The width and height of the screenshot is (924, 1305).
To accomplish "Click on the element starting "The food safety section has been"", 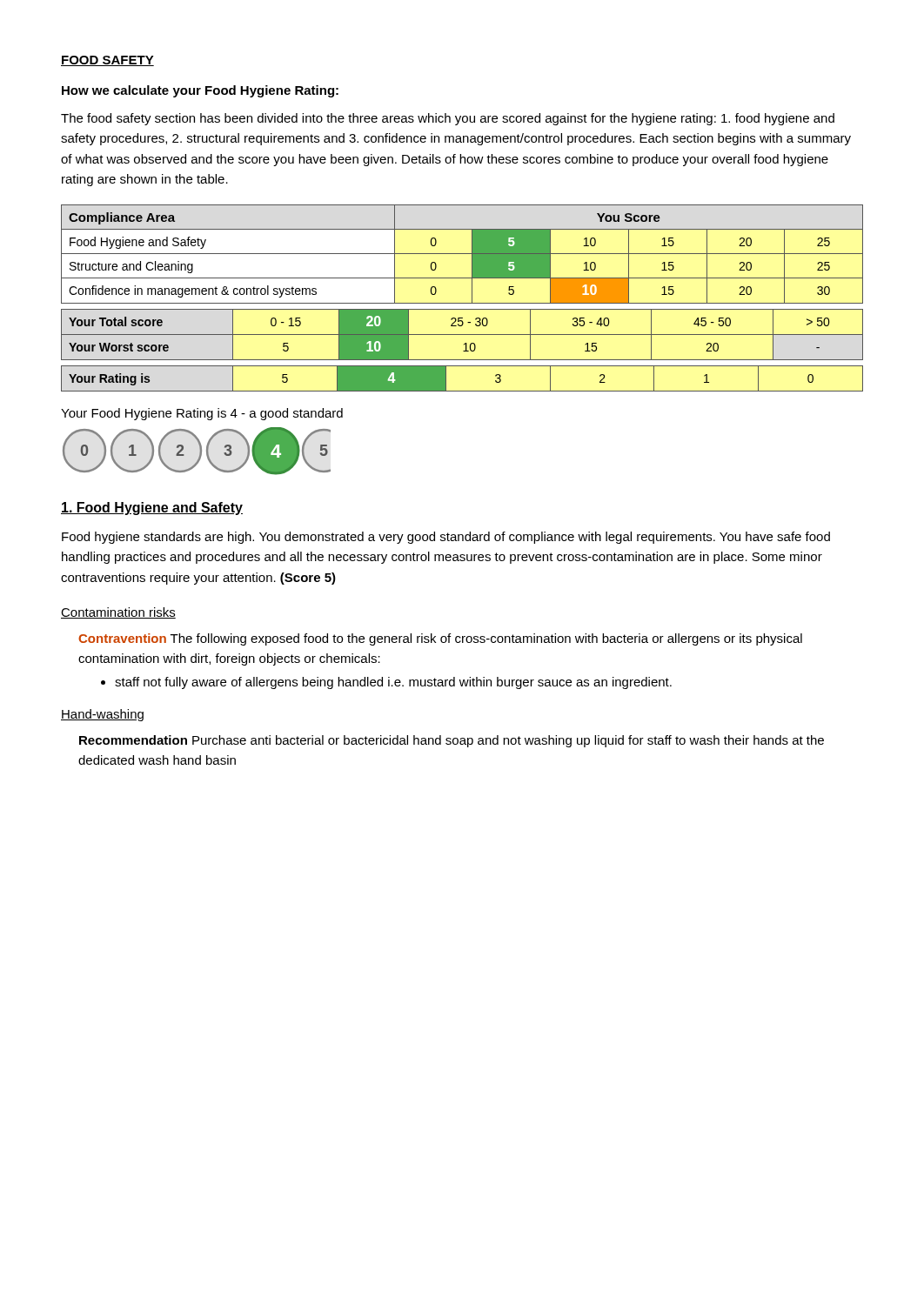I will pos(456,148).
